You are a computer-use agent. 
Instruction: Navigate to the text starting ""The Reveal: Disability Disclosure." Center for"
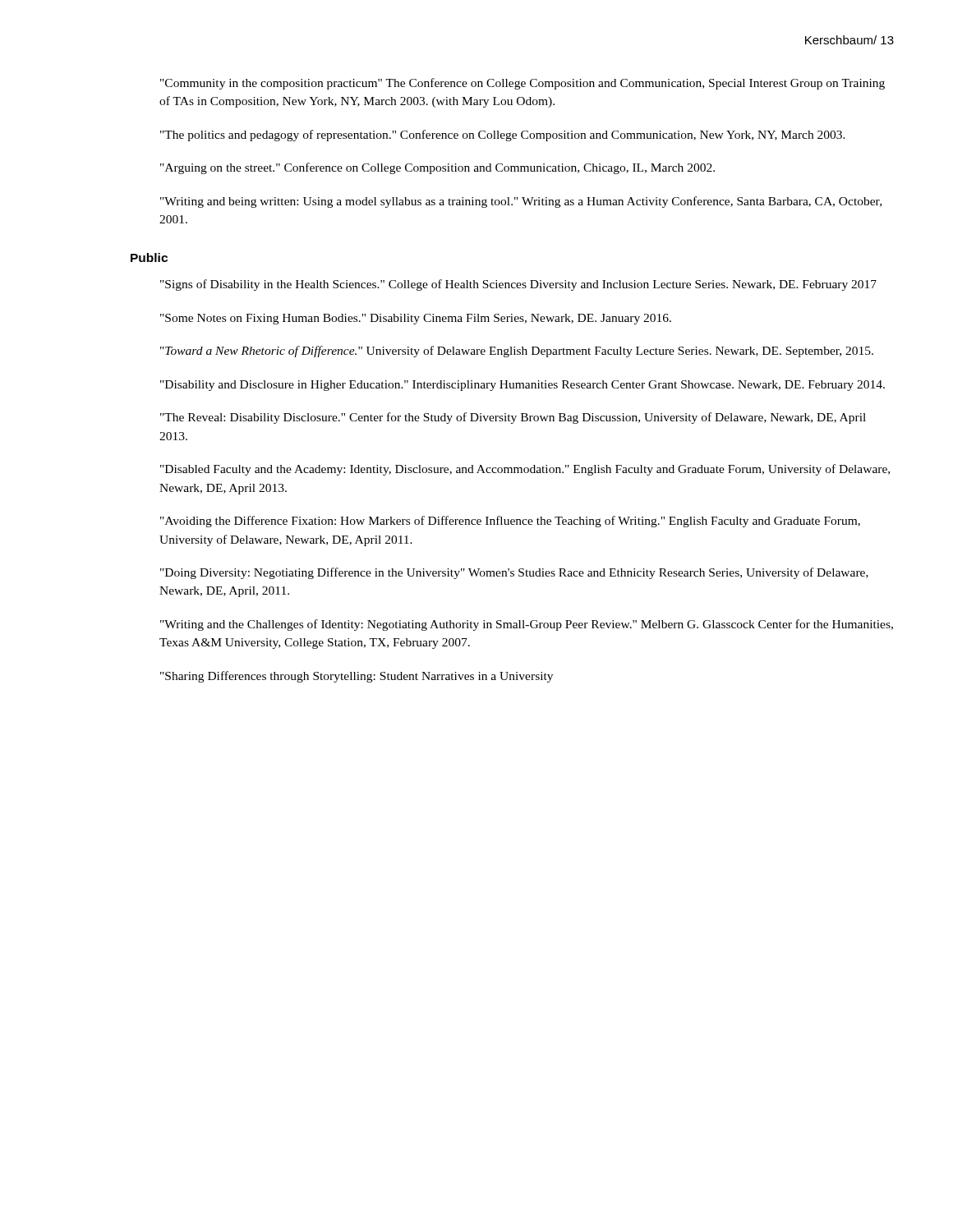(513, 426)
